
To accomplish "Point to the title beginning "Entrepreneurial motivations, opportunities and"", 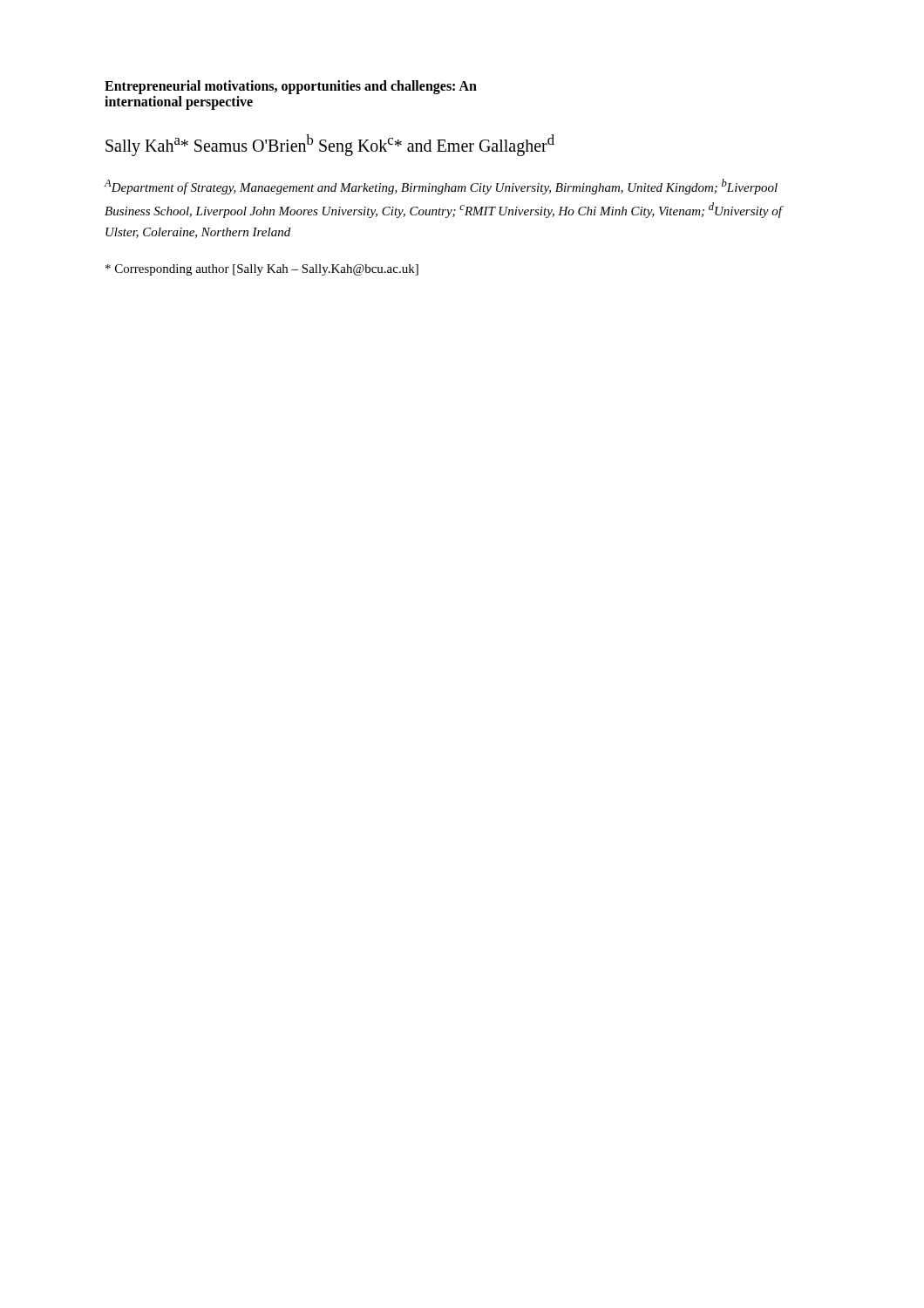I will point(291,94).
